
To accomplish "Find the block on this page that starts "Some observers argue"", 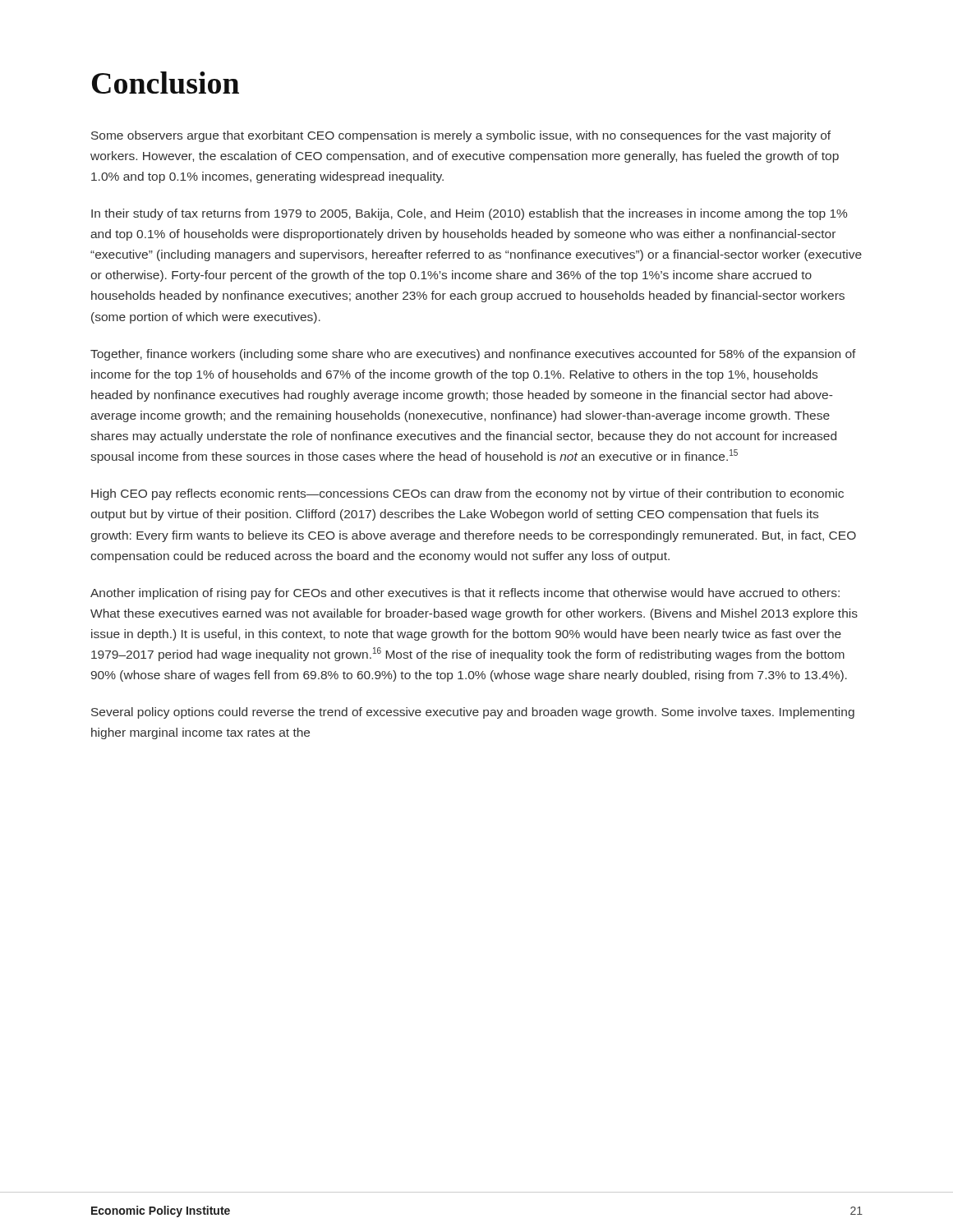I will tap(465, 155).
